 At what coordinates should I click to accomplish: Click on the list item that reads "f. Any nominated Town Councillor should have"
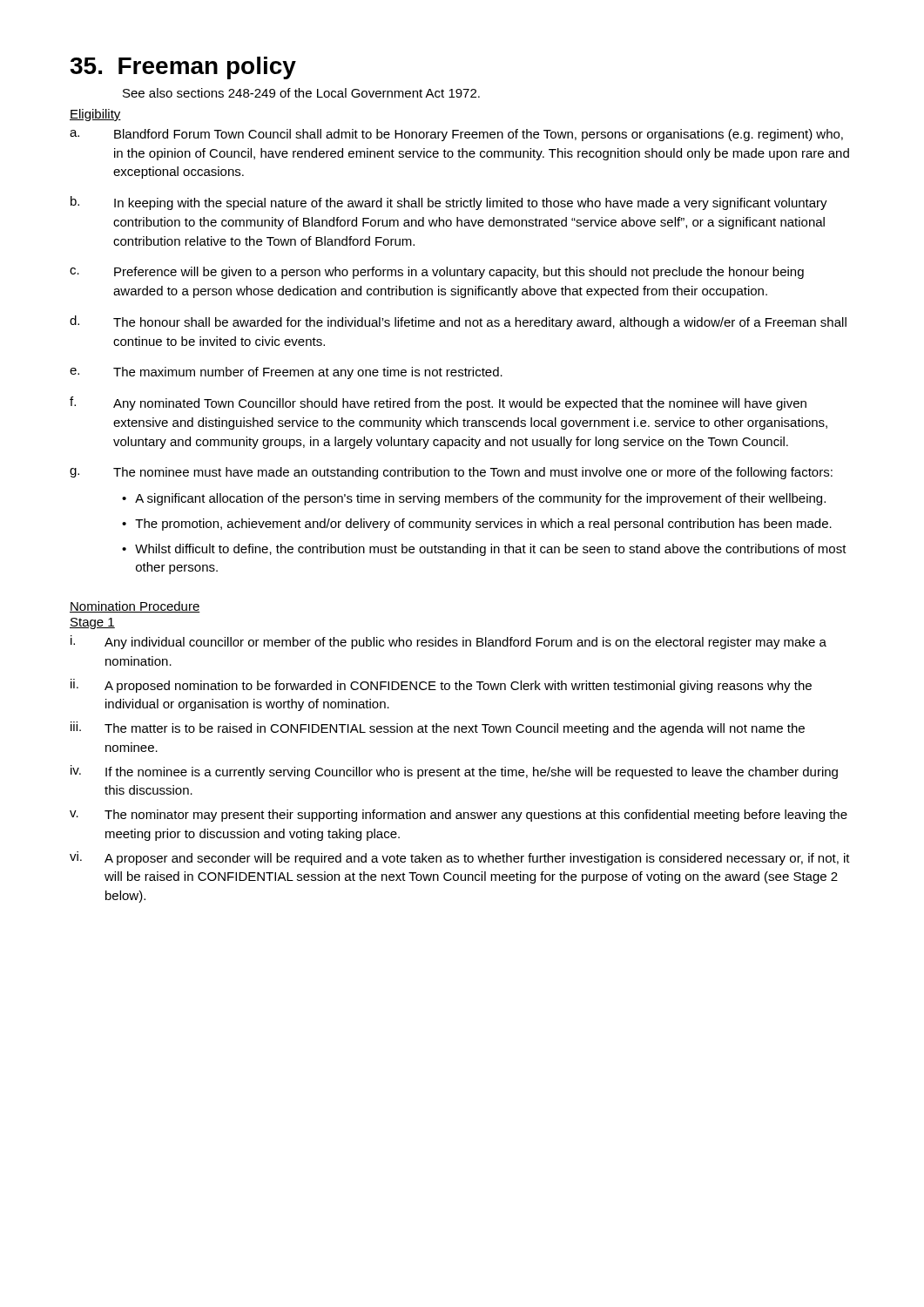(462, 422)
